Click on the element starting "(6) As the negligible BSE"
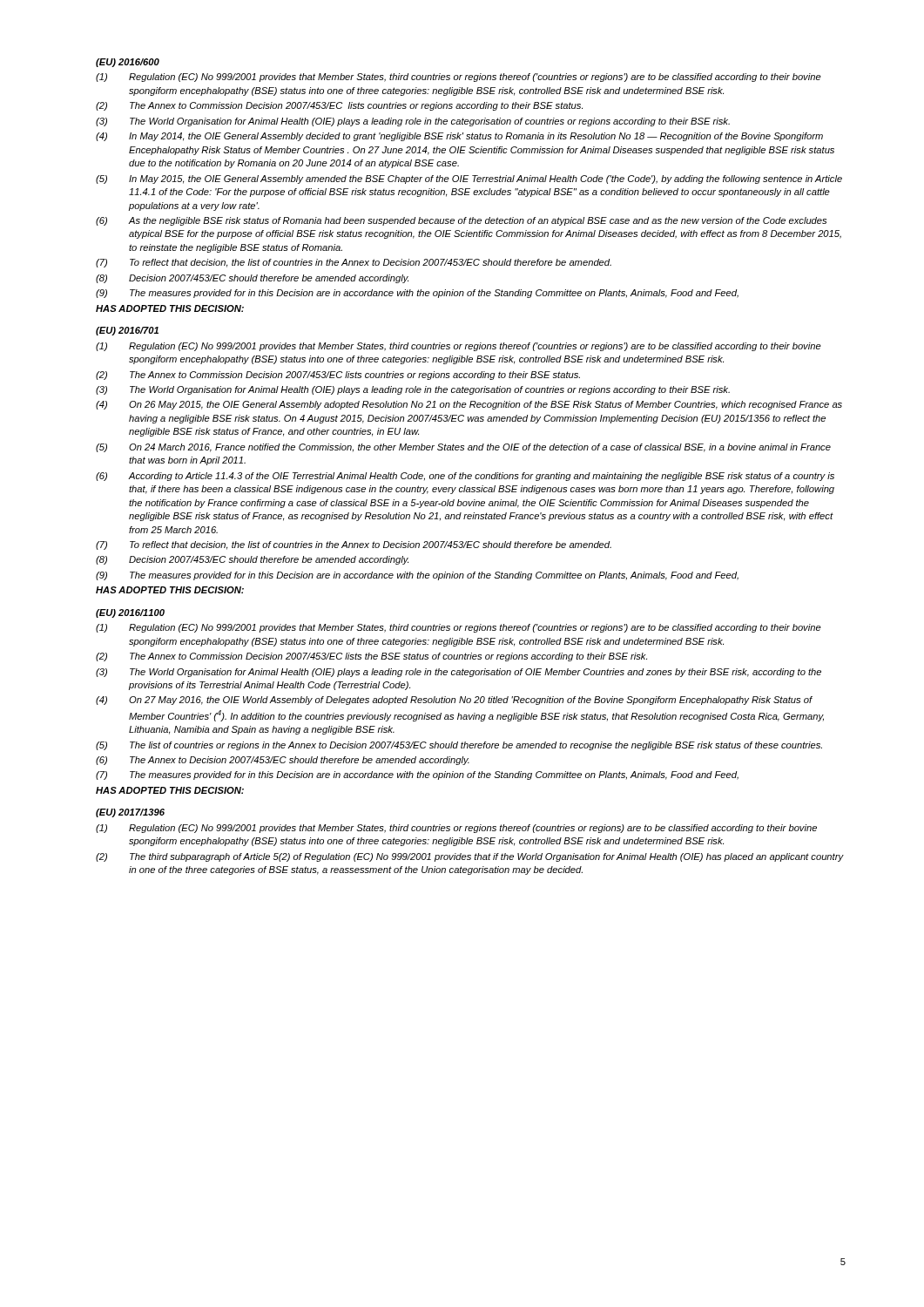Viewport: 924px width, 1307px height. tap(471, 235)
